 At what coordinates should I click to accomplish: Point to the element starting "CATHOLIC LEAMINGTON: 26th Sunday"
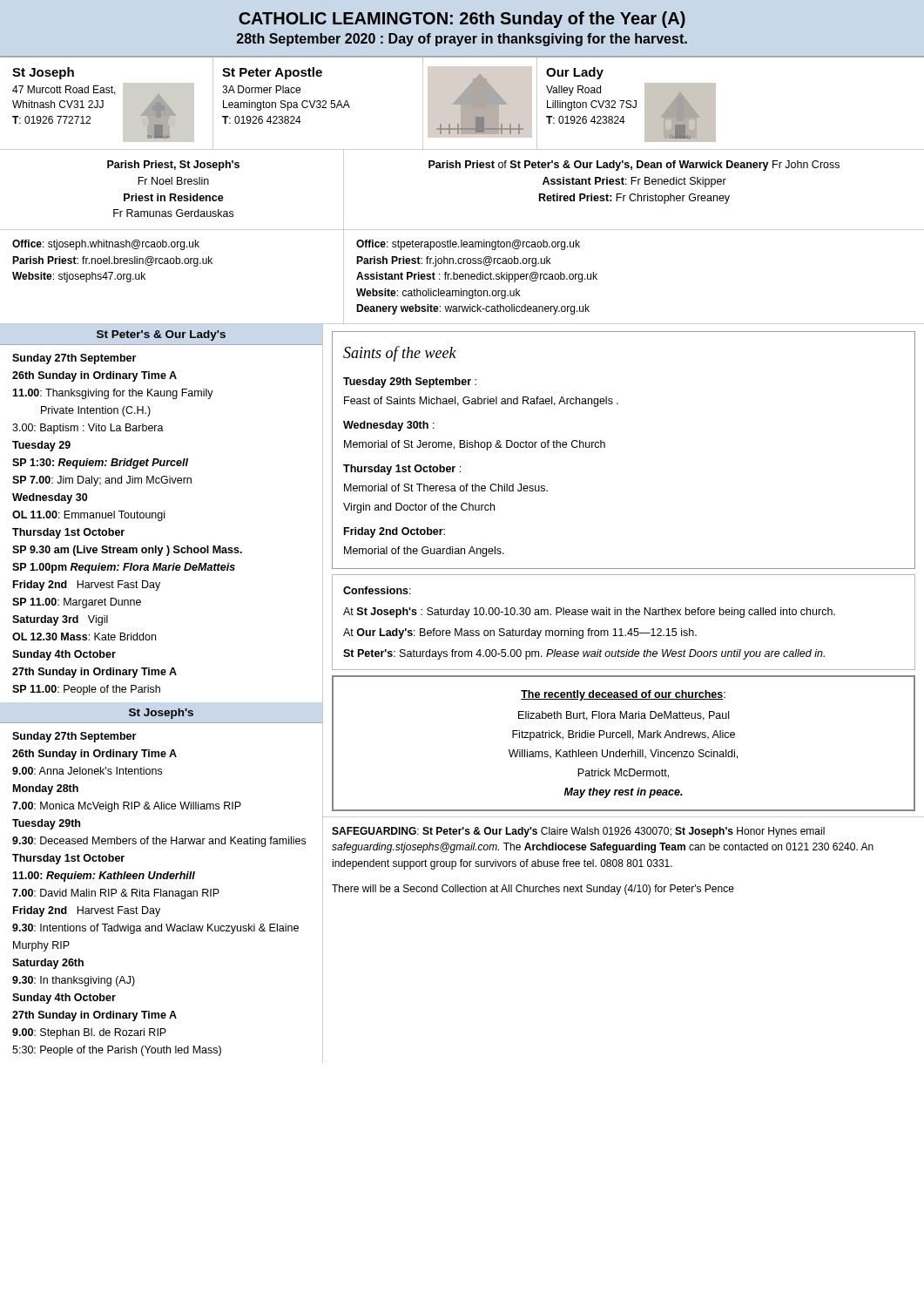(x=462, y=28)
